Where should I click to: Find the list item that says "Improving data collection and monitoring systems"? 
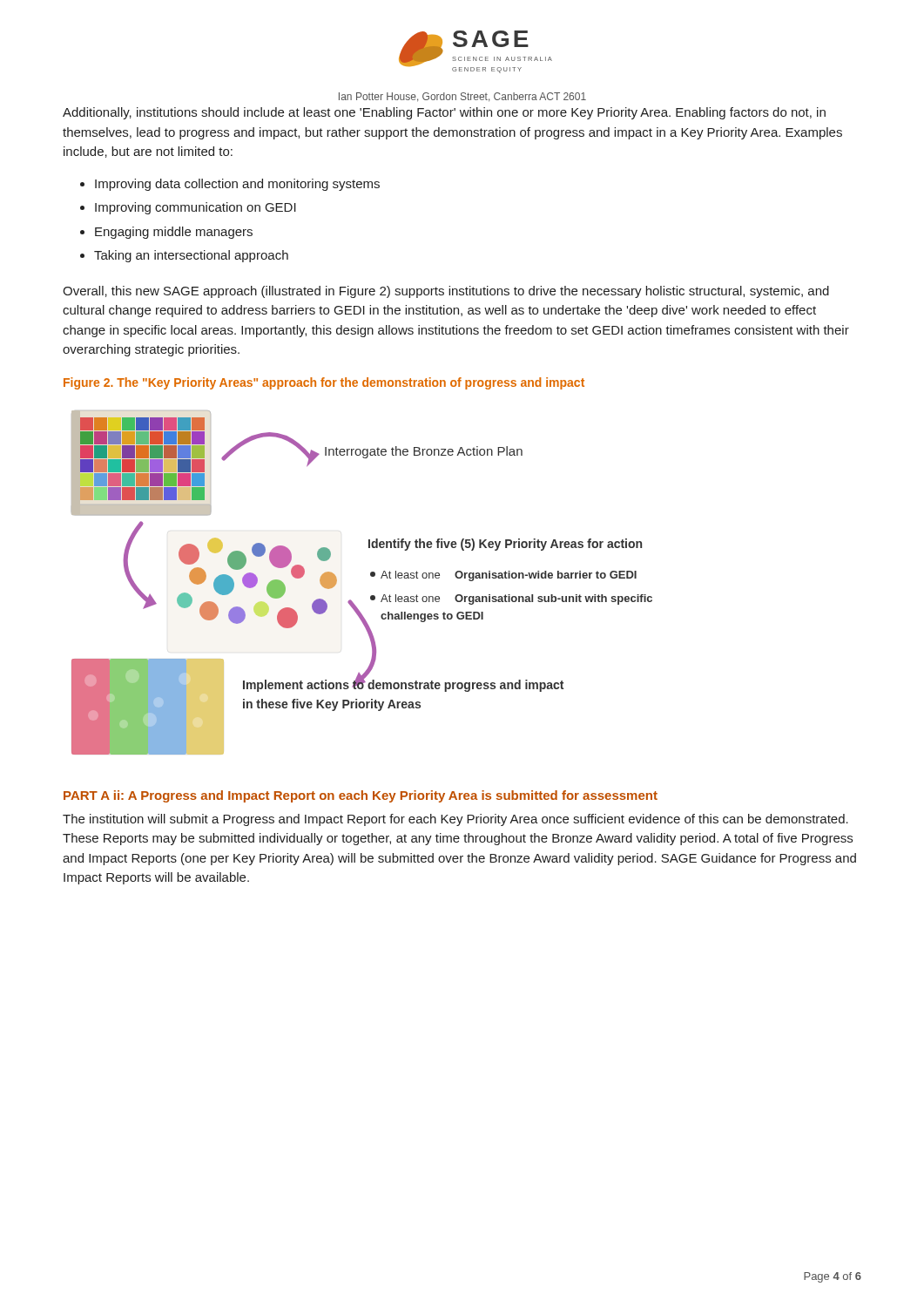pos(230,185)
